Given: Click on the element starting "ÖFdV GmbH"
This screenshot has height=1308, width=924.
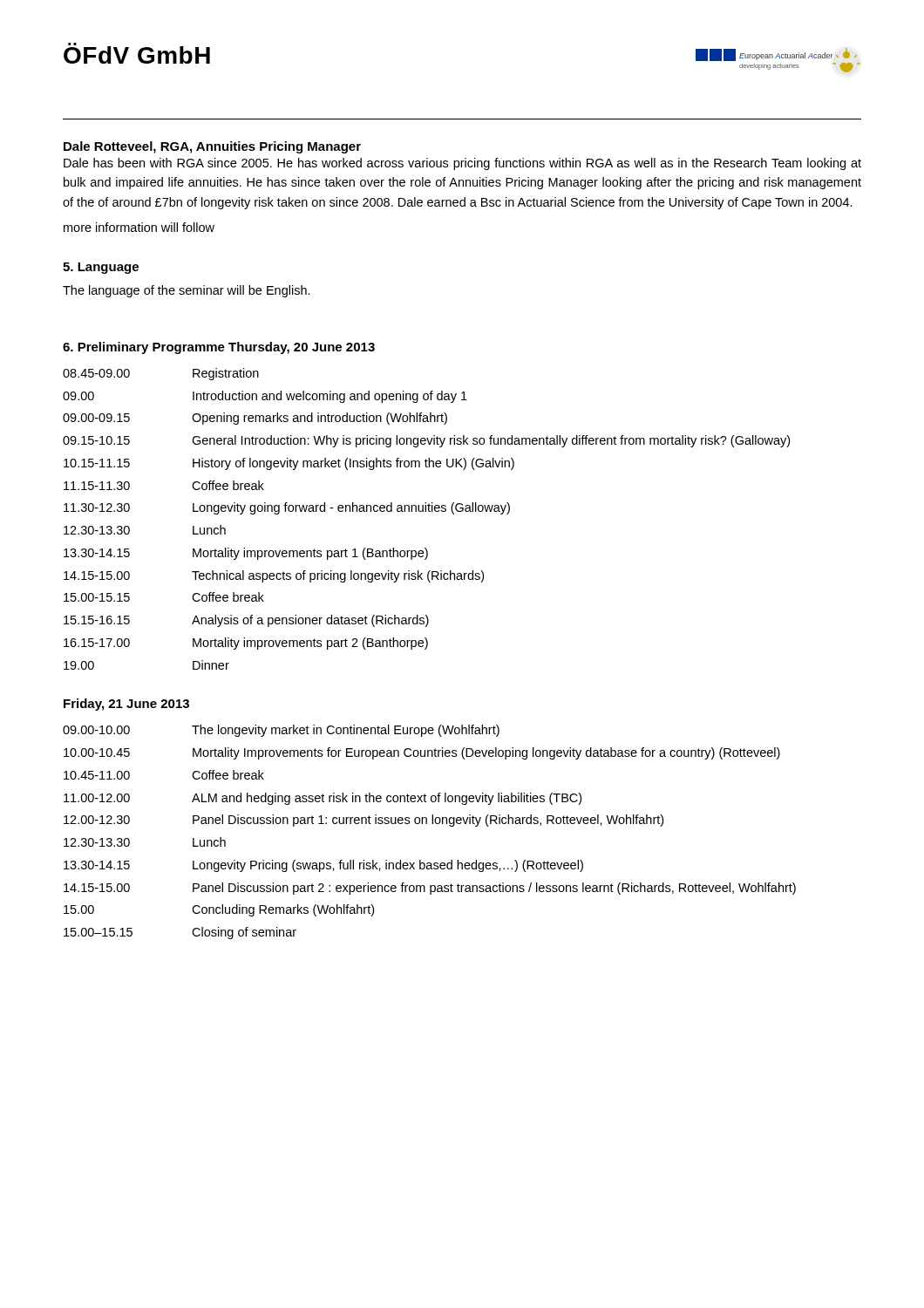Looking at the screenshot, I should (137, 55).
